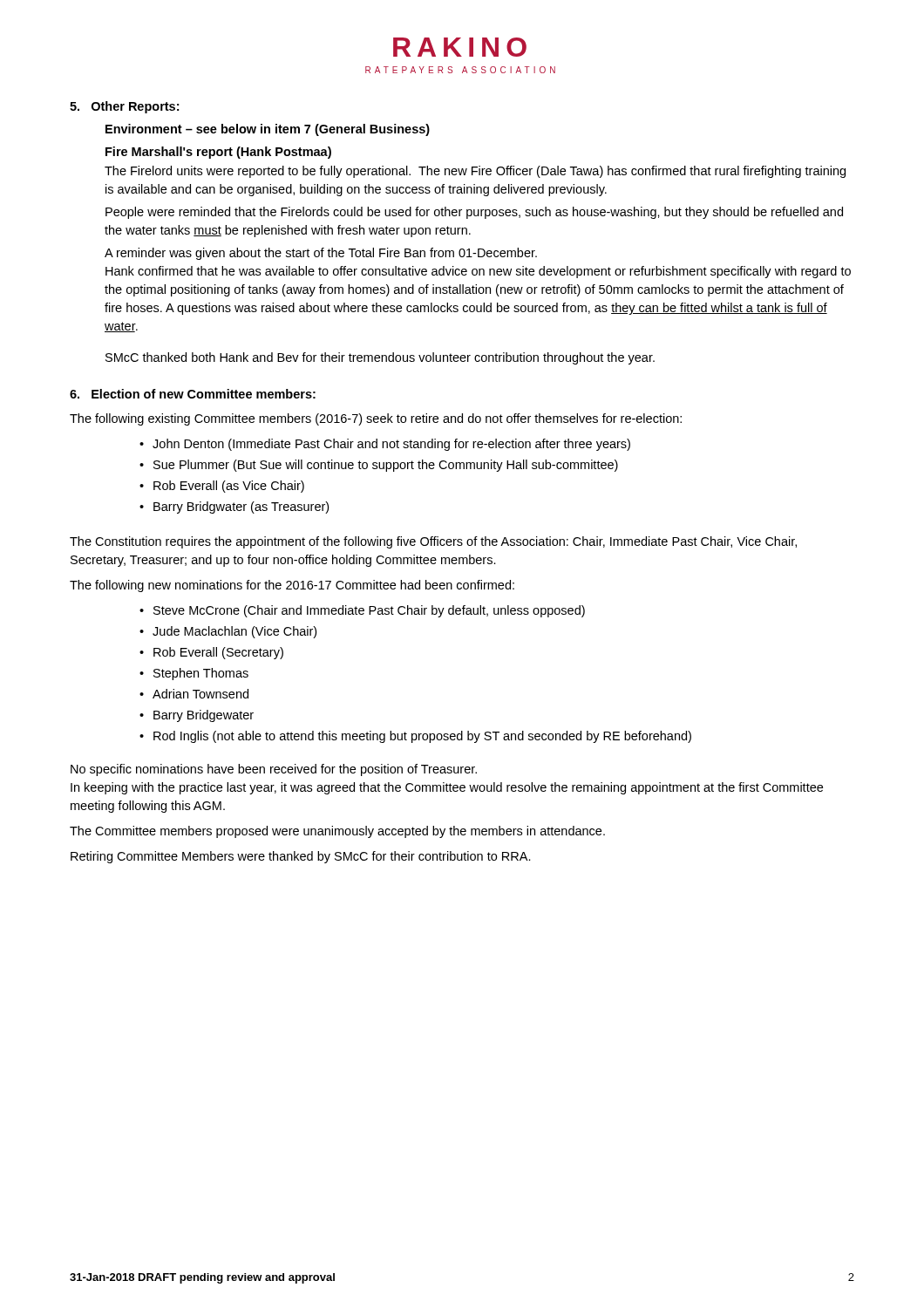924x1308 pixels.
Task: Locate the block of text that opens with "Retiring Committee Members"
Action: click(301, 857)
